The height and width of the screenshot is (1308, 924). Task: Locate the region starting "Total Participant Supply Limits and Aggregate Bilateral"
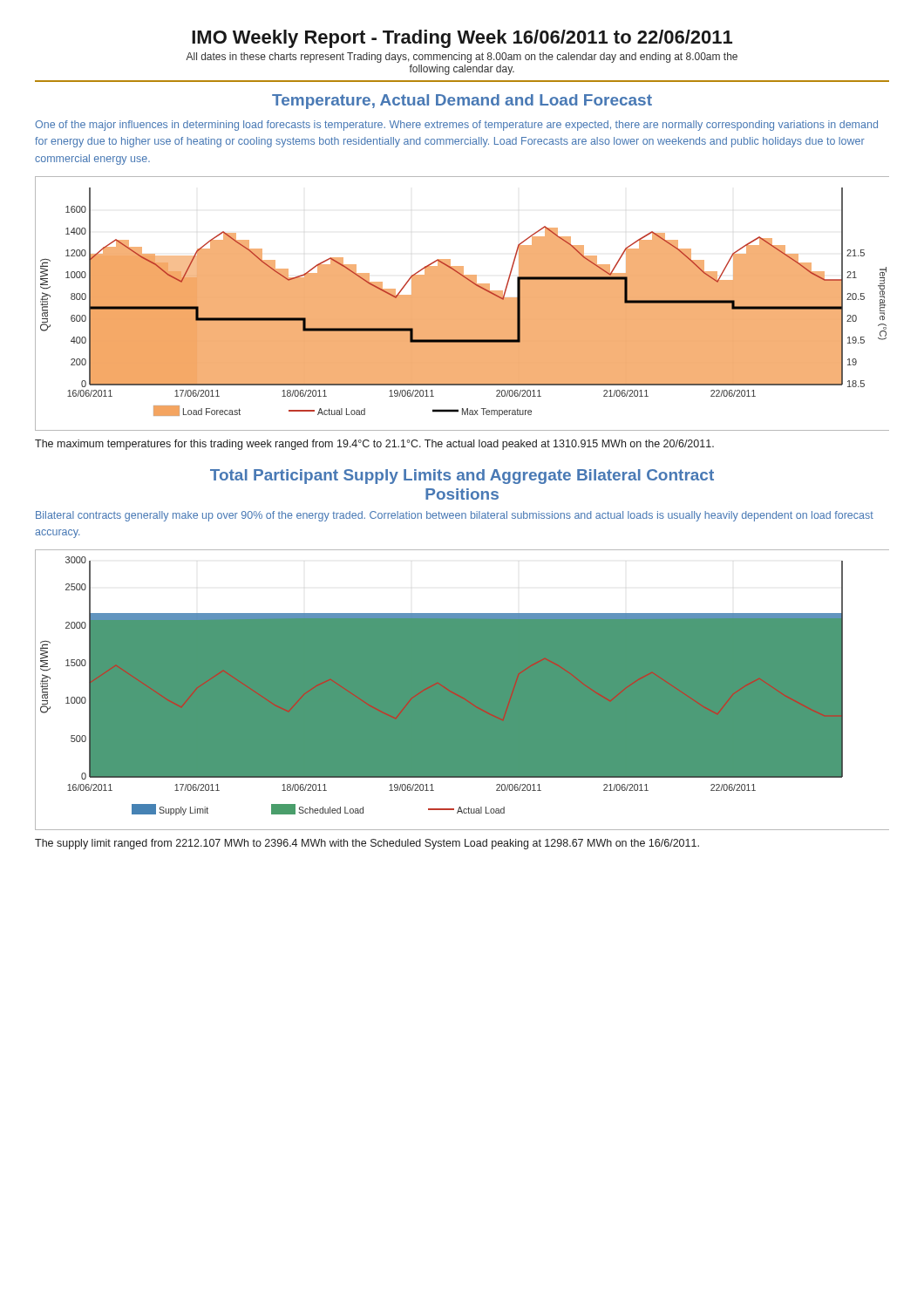pyautogui.click(x=462, y=484)
